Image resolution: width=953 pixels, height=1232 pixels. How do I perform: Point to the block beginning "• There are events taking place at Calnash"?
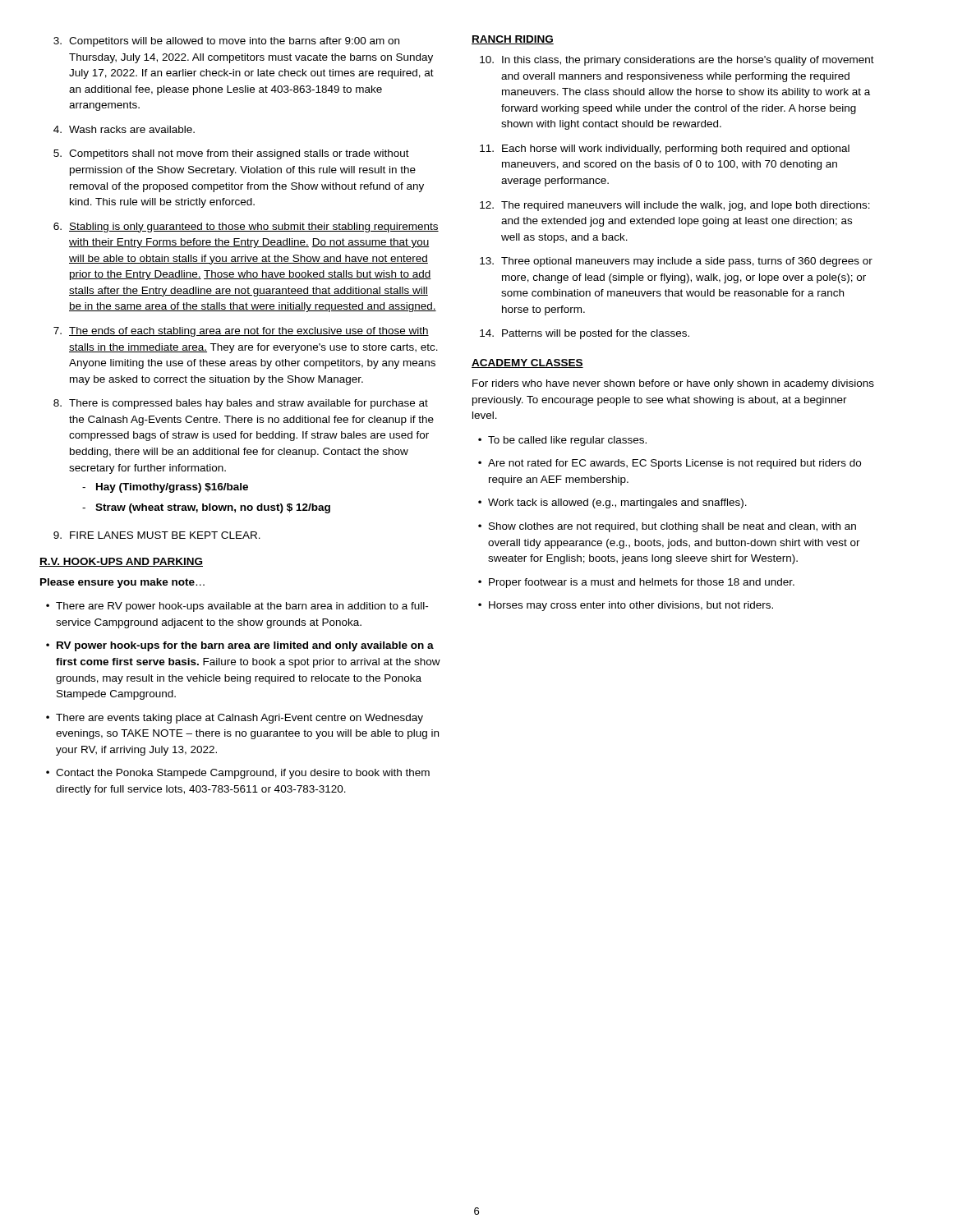coord(241,733)
